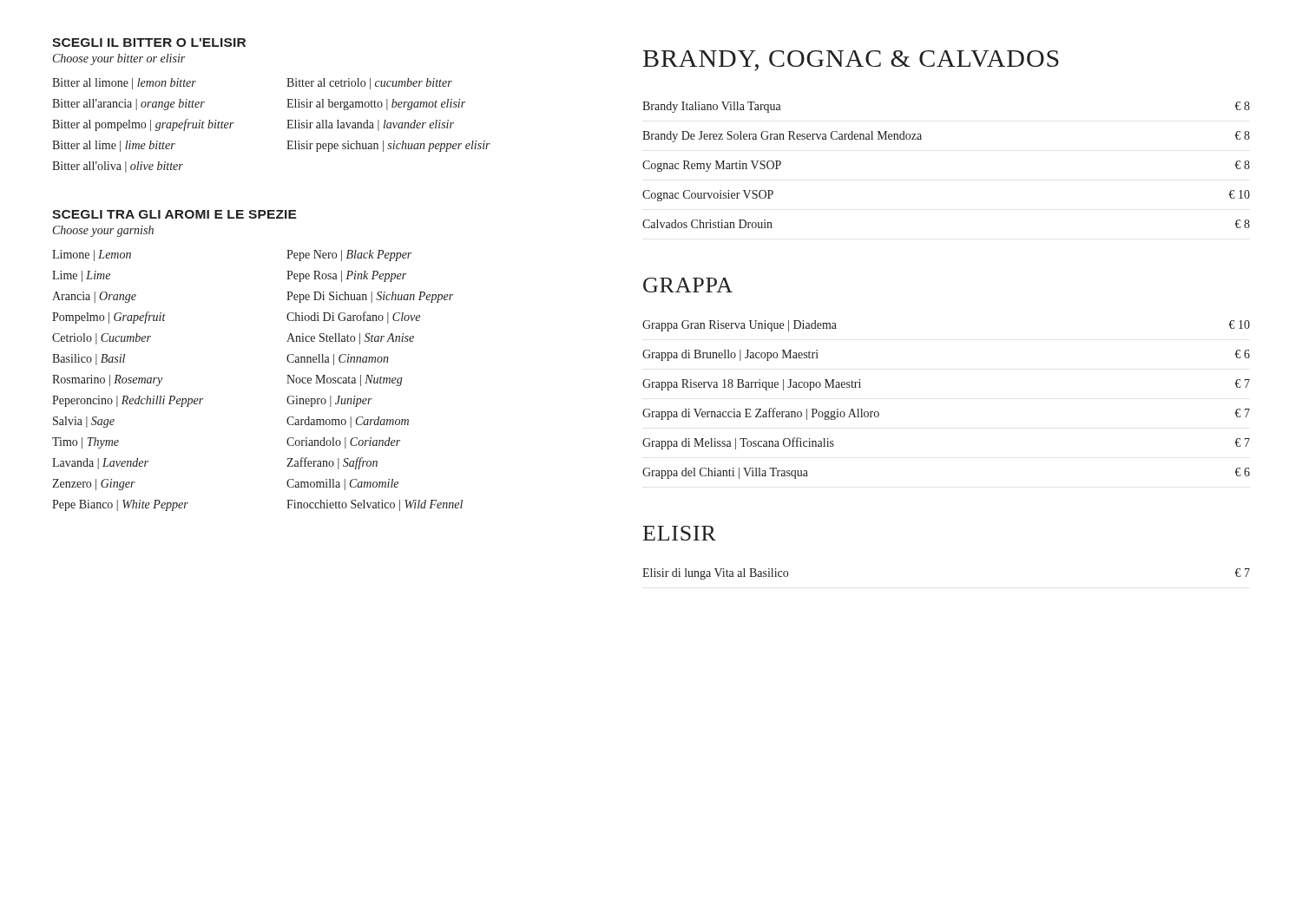
Task: Click on the text starting "Arancia | Orange Pepe Di Sichuan | Sichuan"
Action: (x=295, y=297)
